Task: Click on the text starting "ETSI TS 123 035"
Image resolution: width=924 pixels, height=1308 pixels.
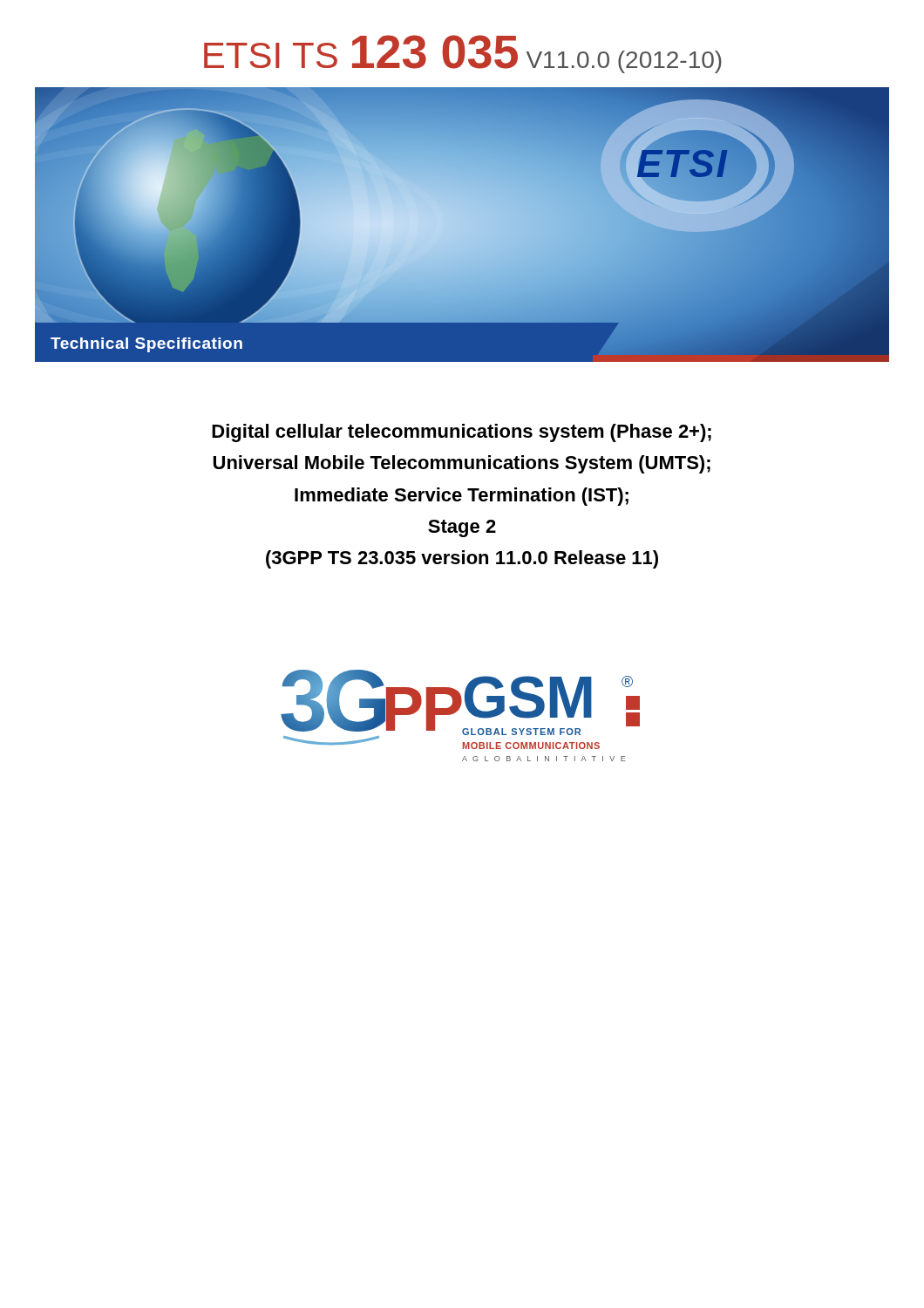Action: (x=462, y=51)
